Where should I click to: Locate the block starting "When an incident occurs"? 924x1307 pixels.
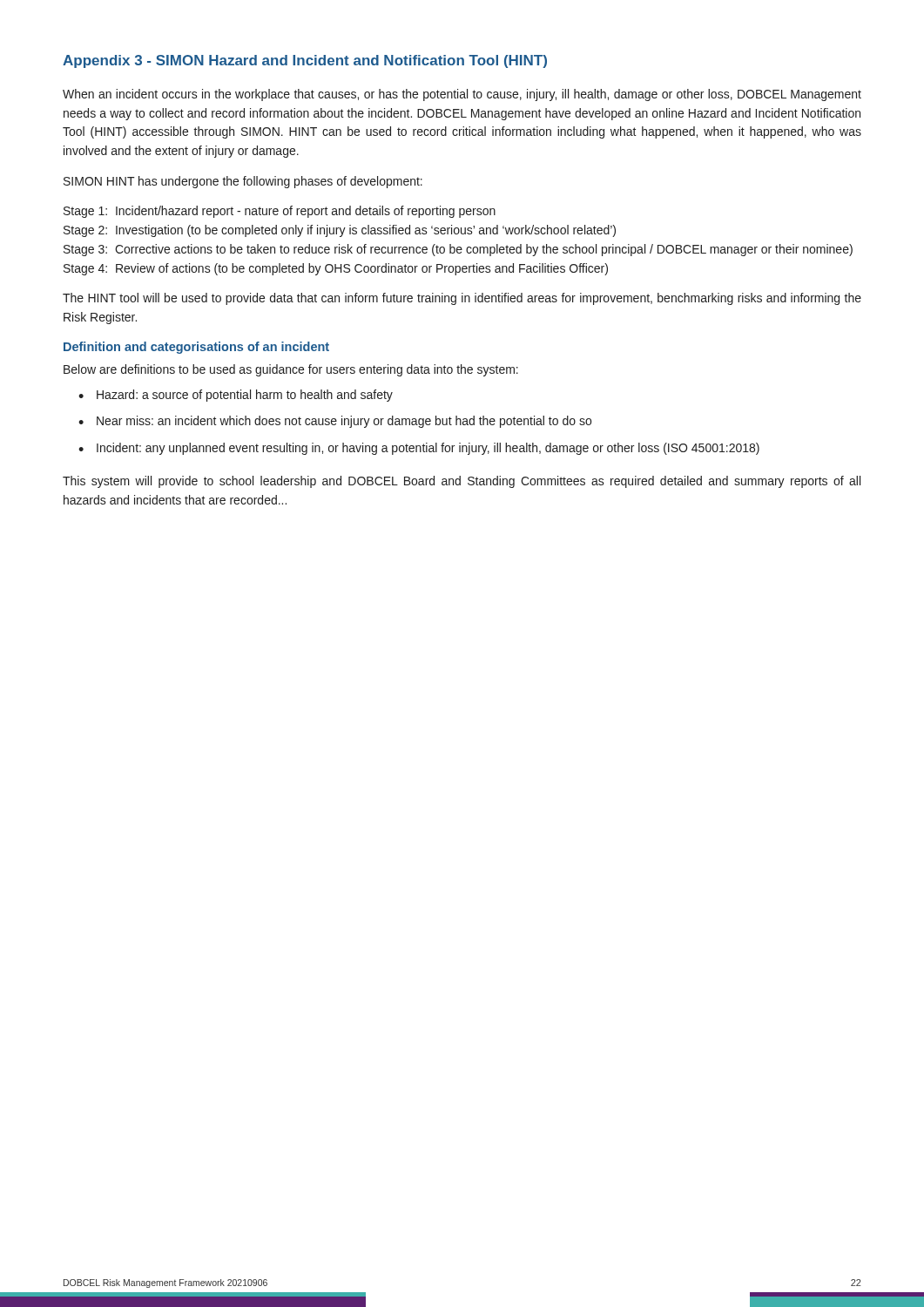click(462, 122)
